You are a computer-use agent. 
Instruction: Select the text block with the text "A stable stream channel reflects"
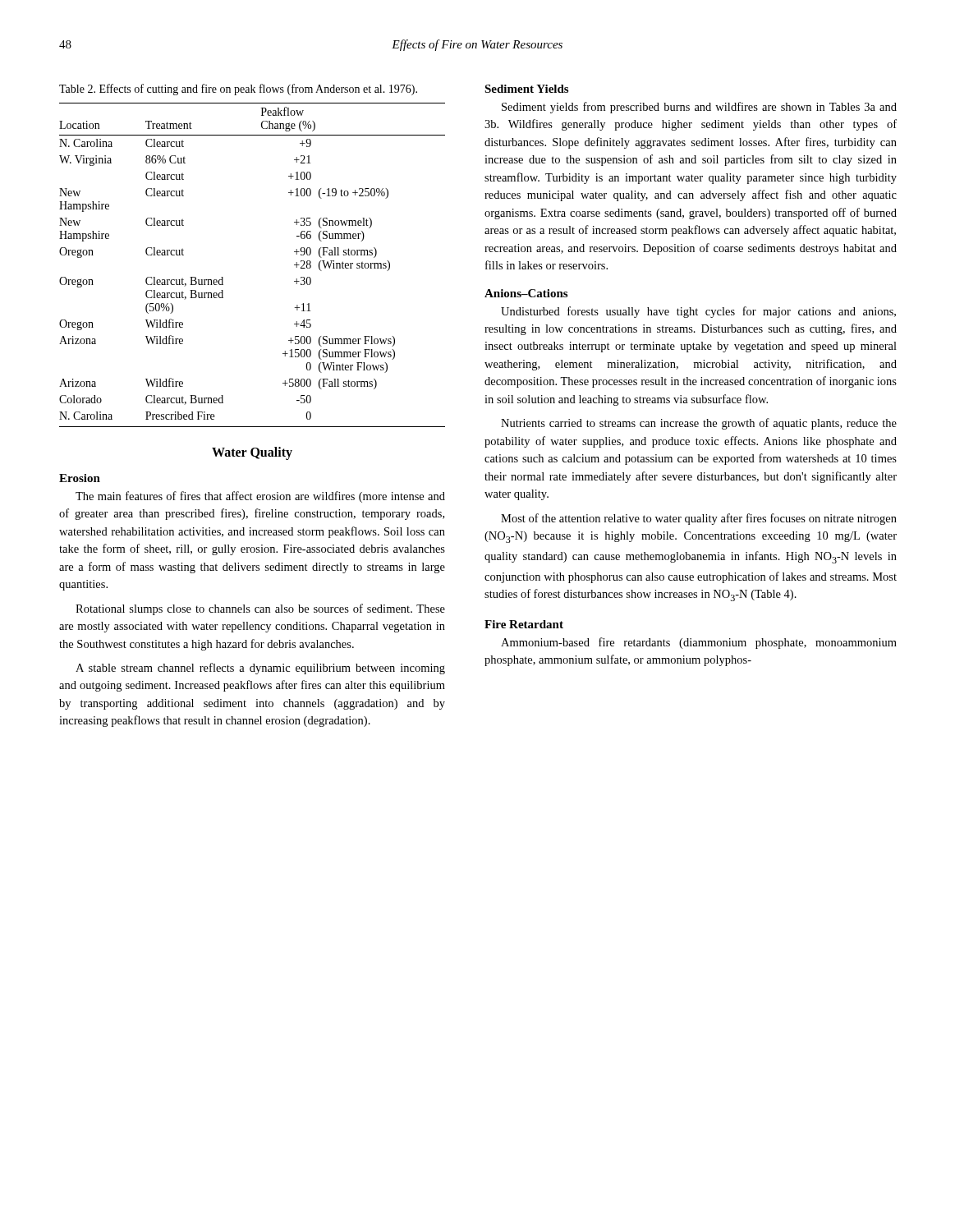tap(252, 694)
